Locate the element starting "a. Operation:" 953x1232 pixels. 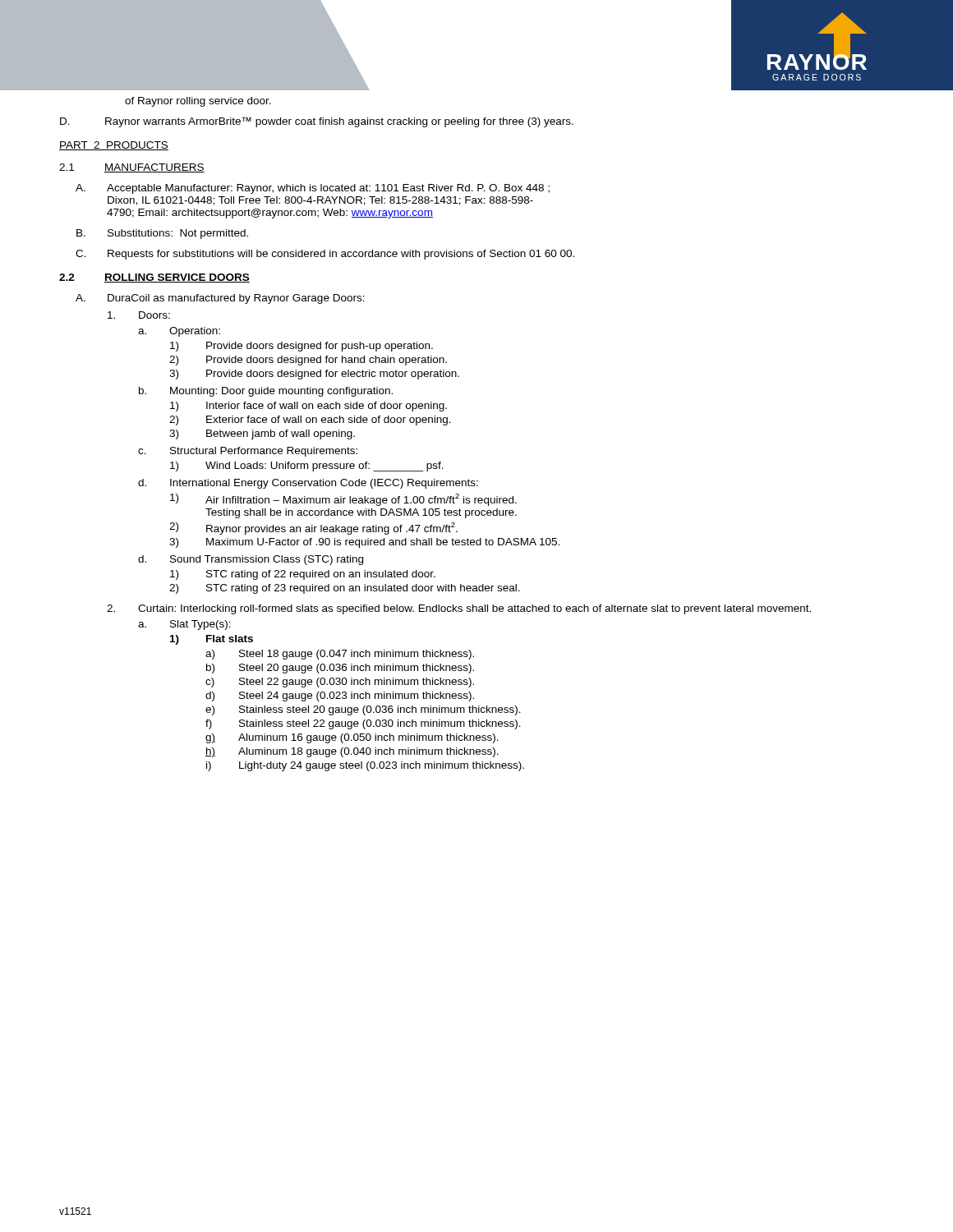[179, 331]
